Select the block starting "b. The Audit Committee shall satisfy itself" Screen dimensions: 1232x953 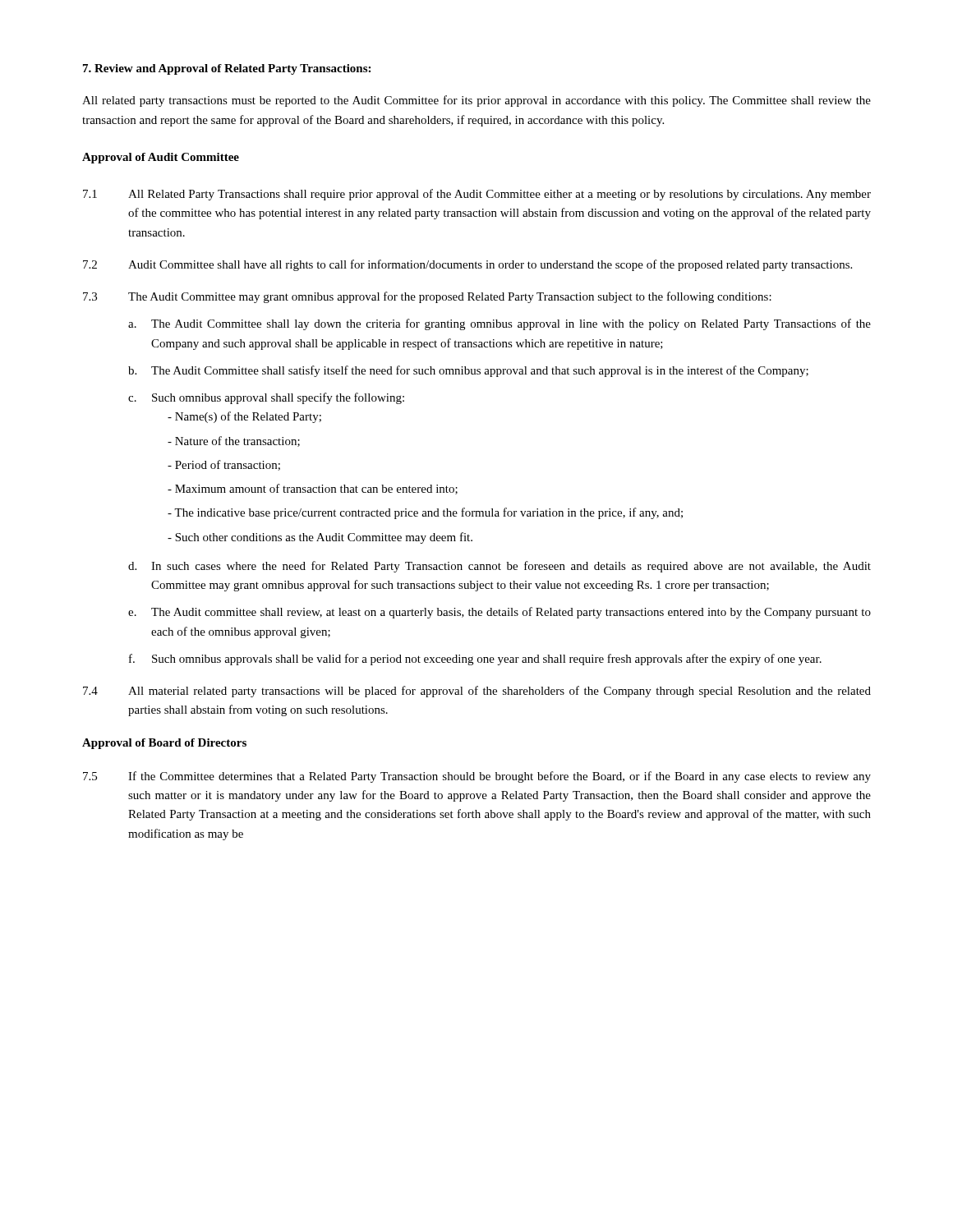click(500, 371)
